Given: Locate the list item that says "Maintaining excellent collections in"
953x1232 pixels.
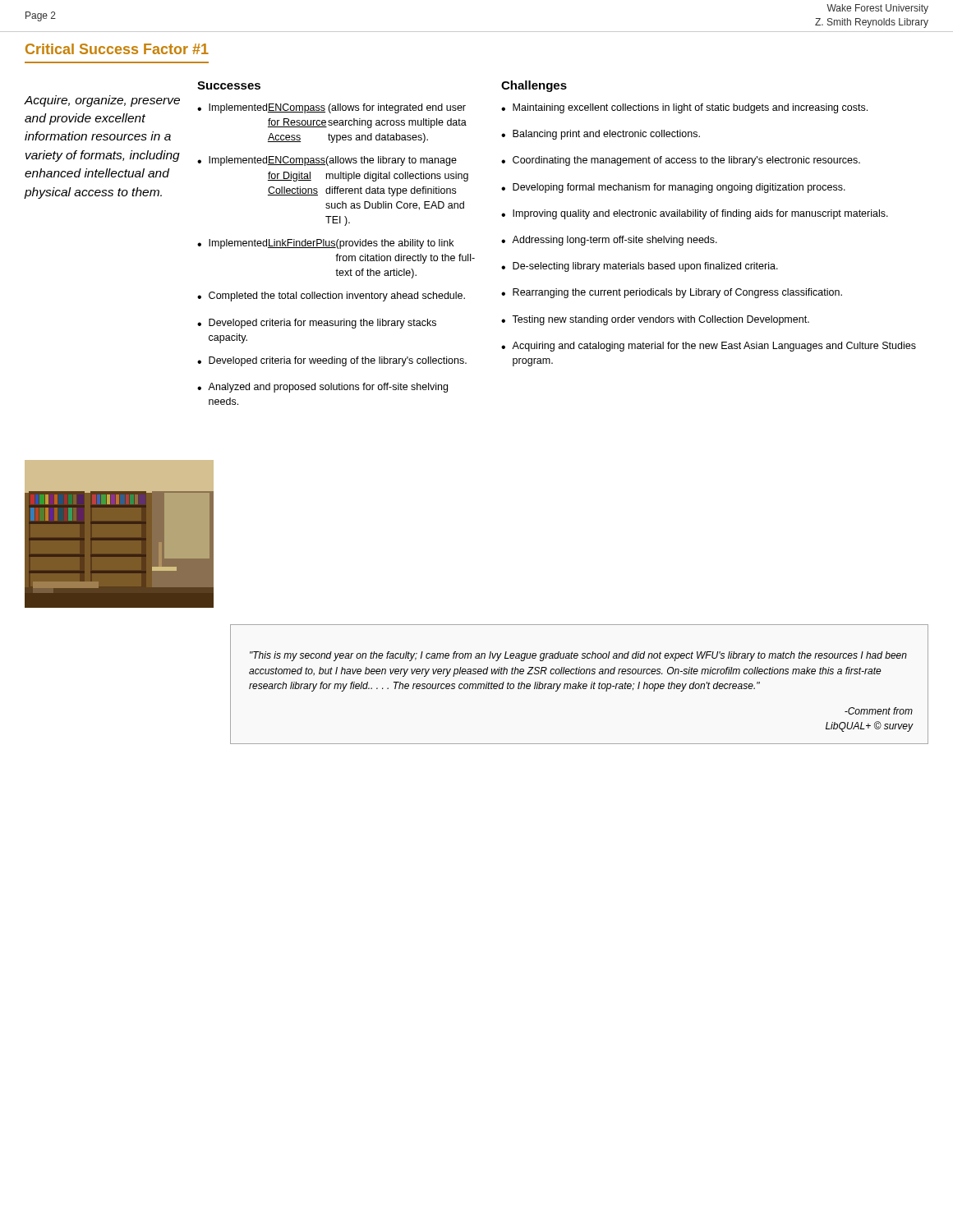Looking at the screenshot, I should pos(690,108).
